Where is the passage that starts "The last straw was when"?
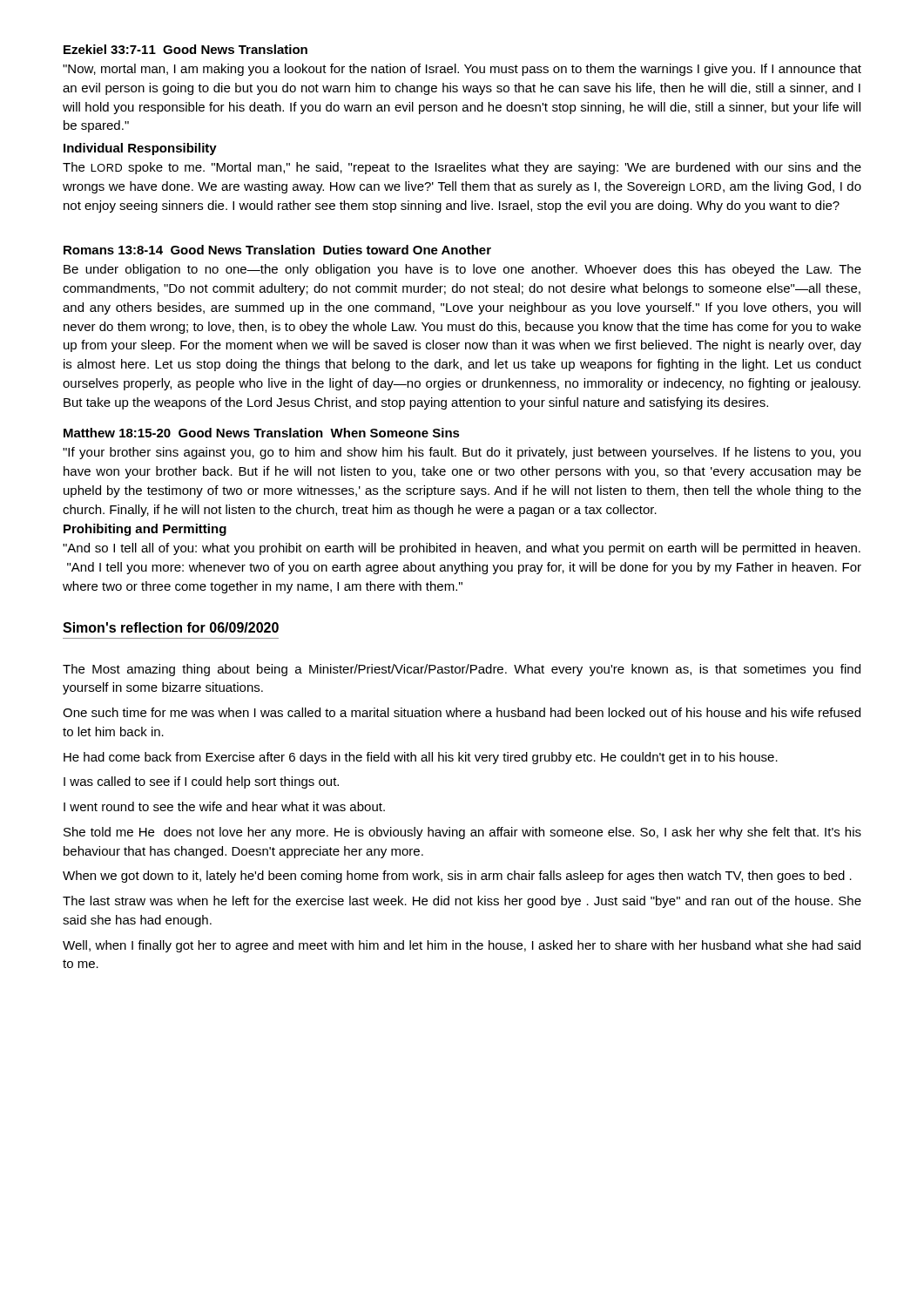The height and width of the screenshot is (1307, 924). (462, 910)
